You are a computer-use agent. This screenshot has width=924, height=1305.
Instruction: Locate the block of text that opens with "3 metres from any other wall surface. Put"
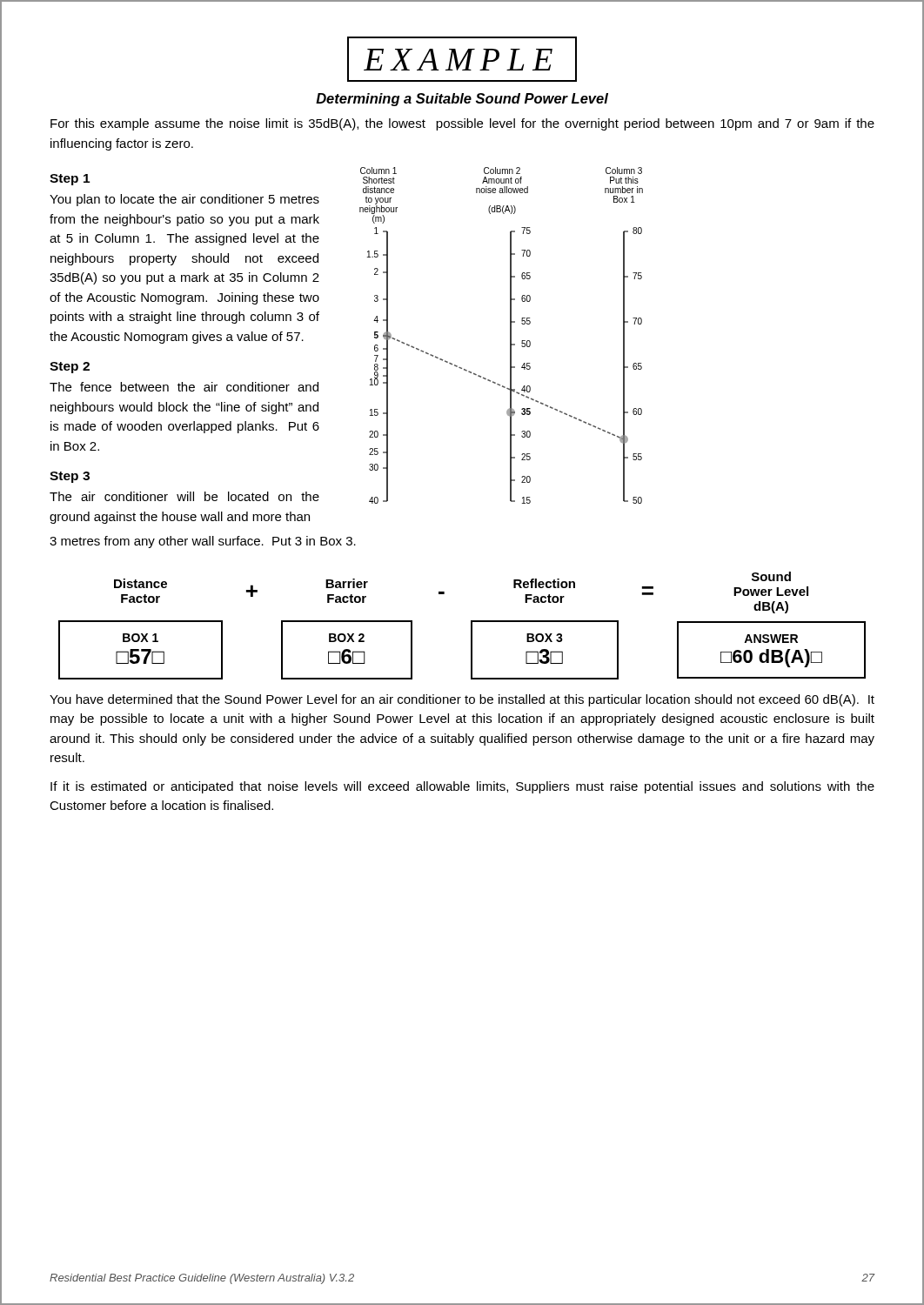click(x=203, y=541)
